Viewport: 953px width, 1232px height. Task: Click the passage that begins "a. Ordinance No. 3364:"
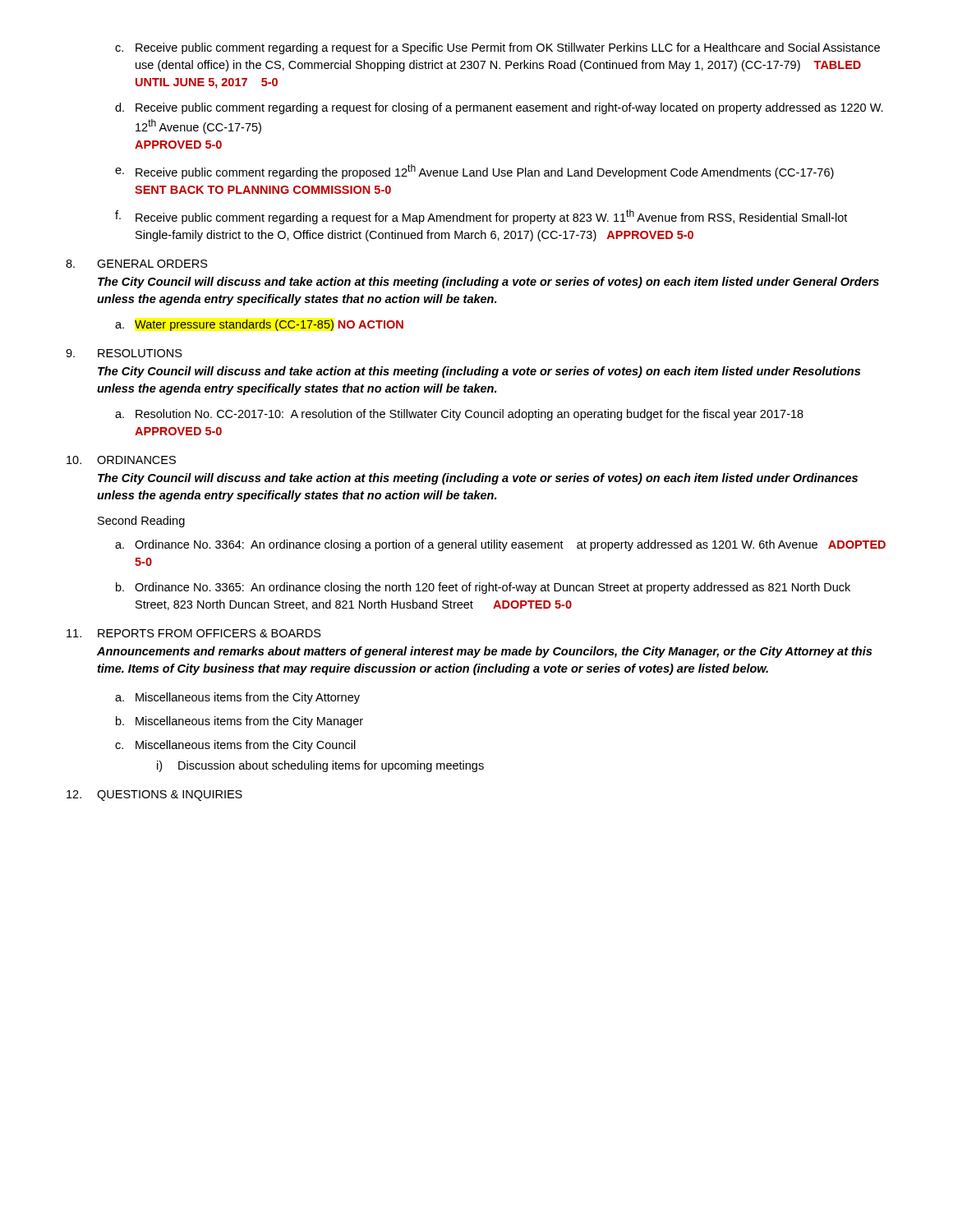point(501,553)
